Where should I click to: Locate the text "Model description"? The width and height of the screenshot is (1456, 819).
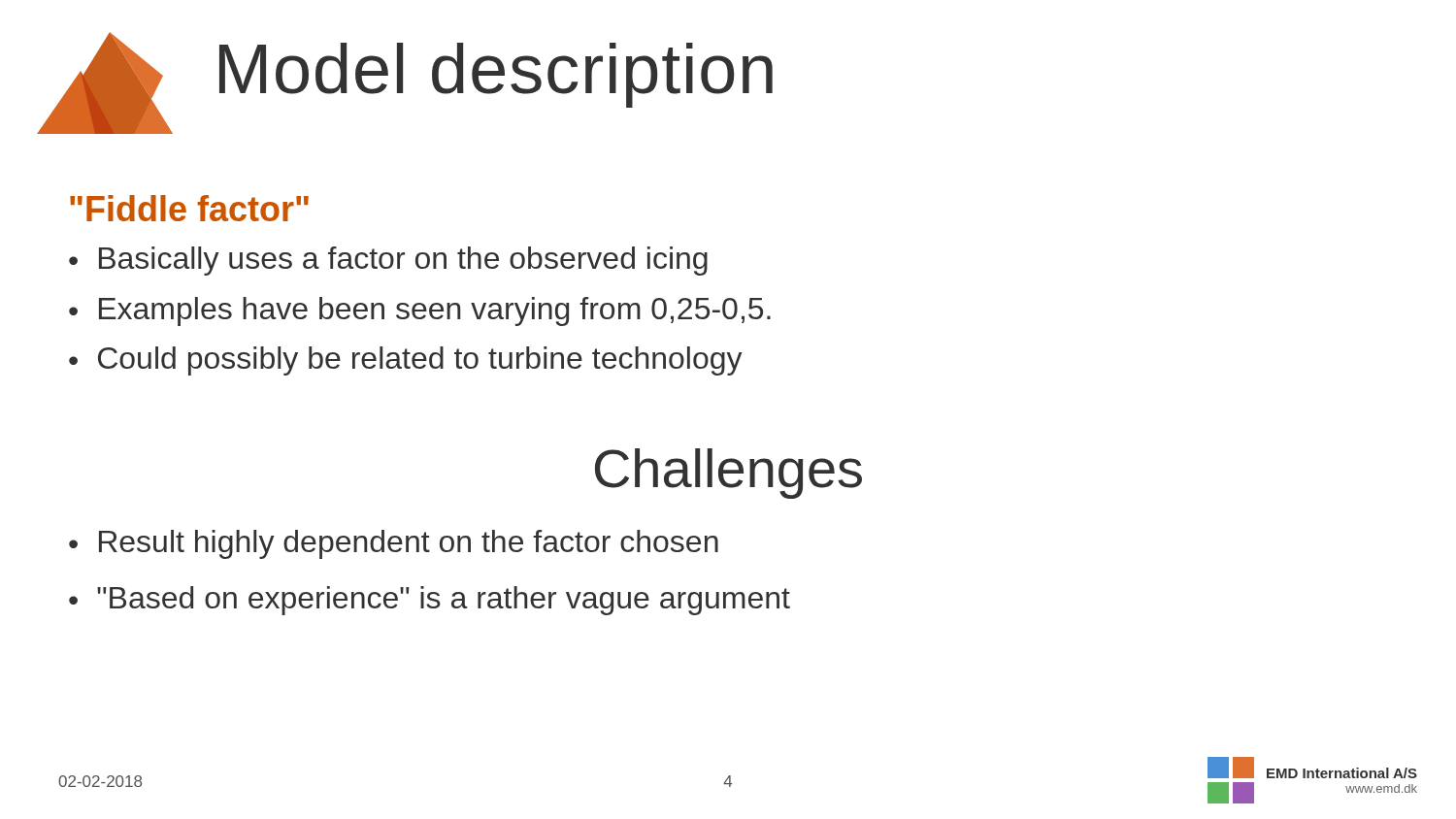tap(496, 69)
